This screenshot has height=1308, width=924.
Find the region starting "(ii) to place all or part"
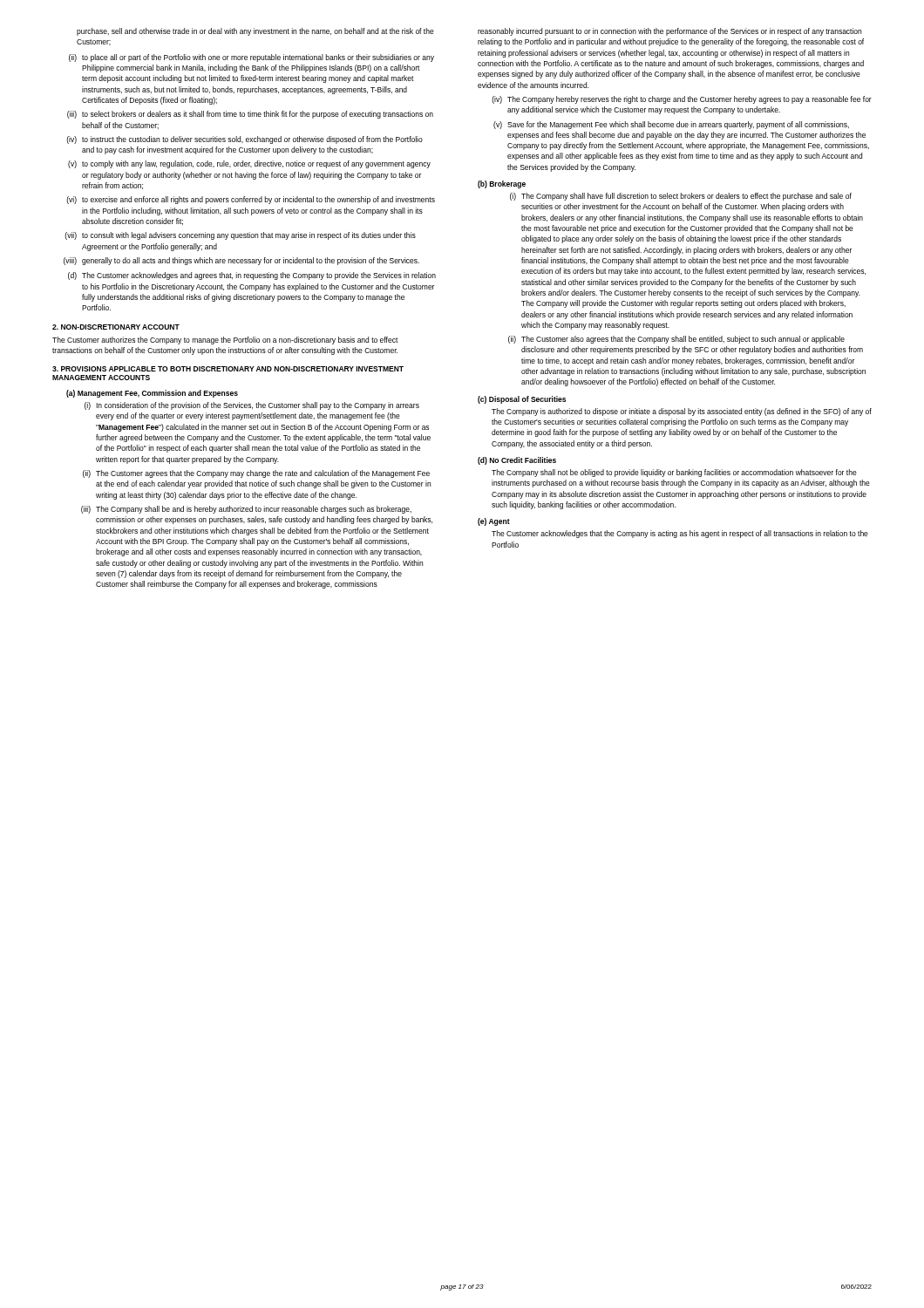coord(244,79)
